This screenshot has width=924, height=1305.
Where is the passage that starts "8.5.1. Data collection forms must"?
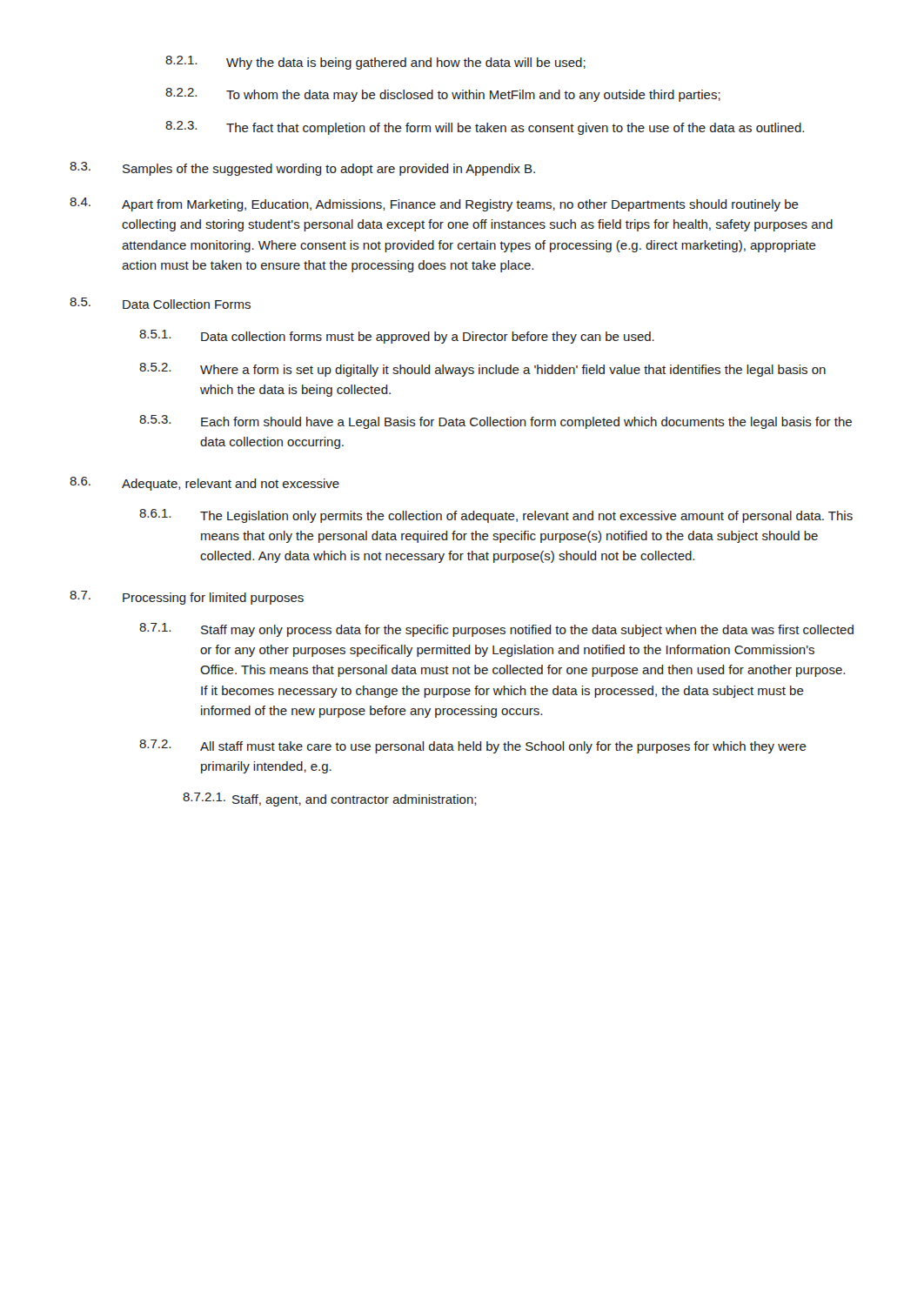point(497,337)
